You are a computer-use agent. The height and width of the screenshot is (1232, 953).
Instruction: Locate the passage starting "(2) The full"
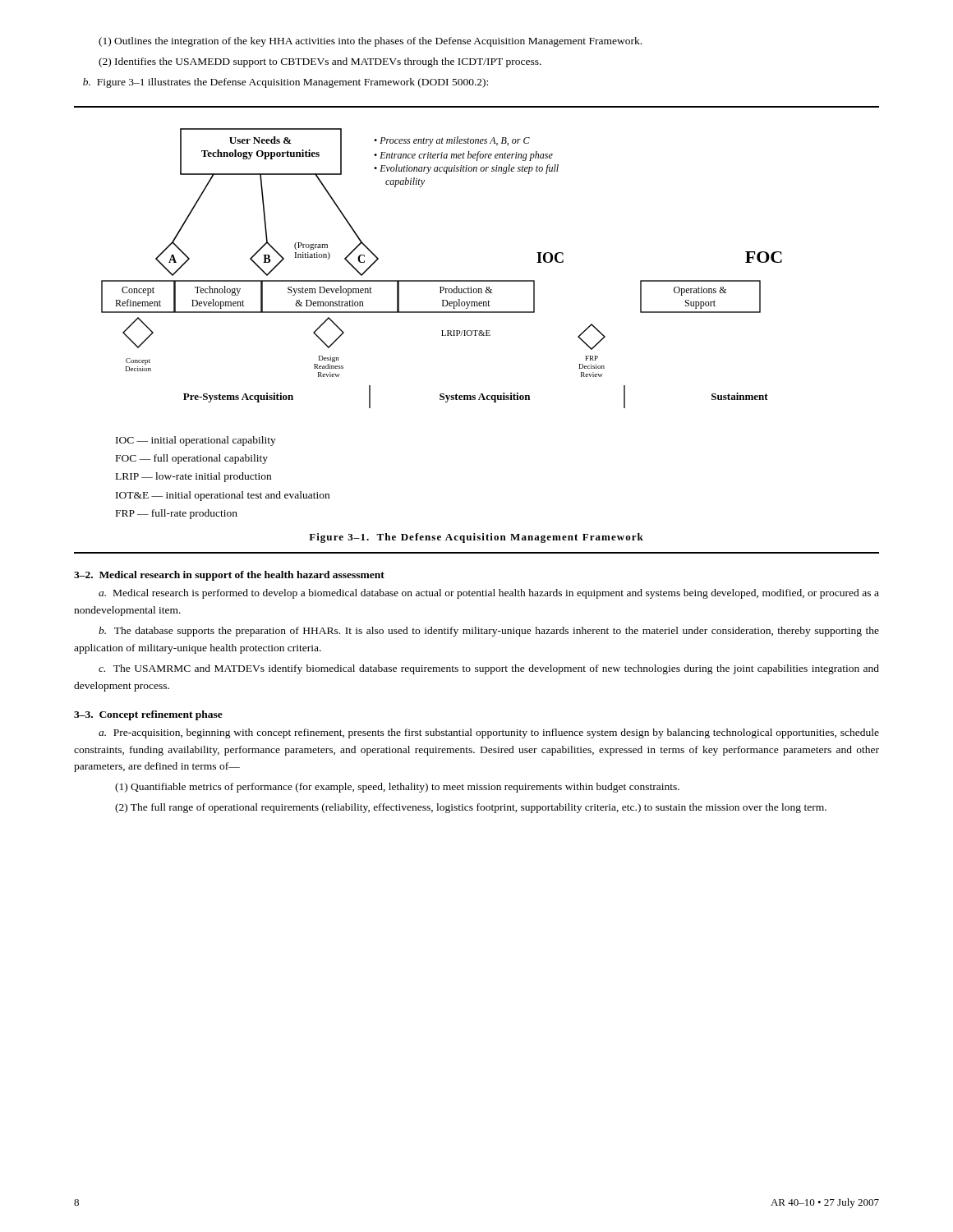(471, 807)
